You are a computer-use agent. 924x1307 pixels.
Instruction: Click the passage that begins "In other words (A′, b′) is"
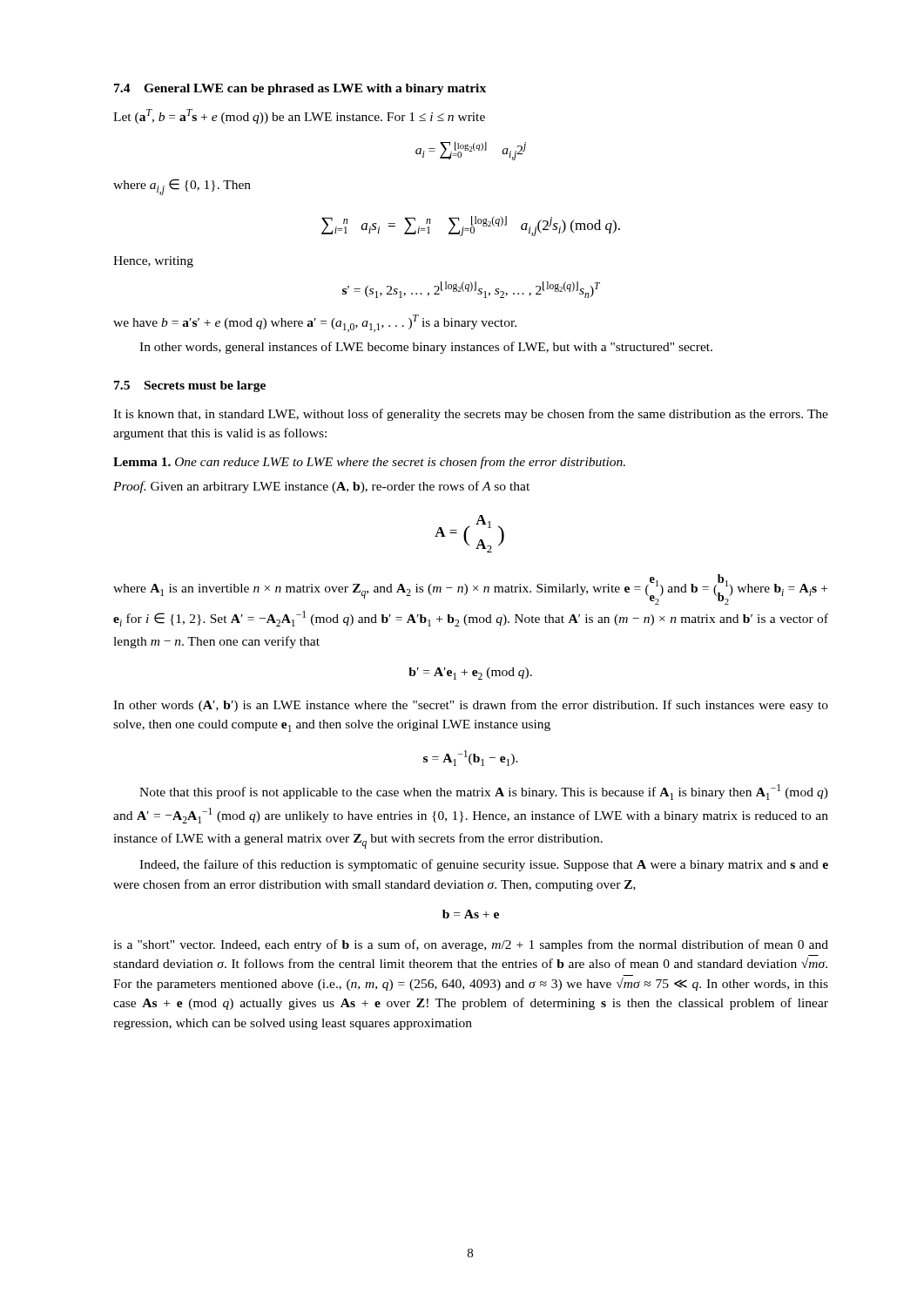click(471, 716)
